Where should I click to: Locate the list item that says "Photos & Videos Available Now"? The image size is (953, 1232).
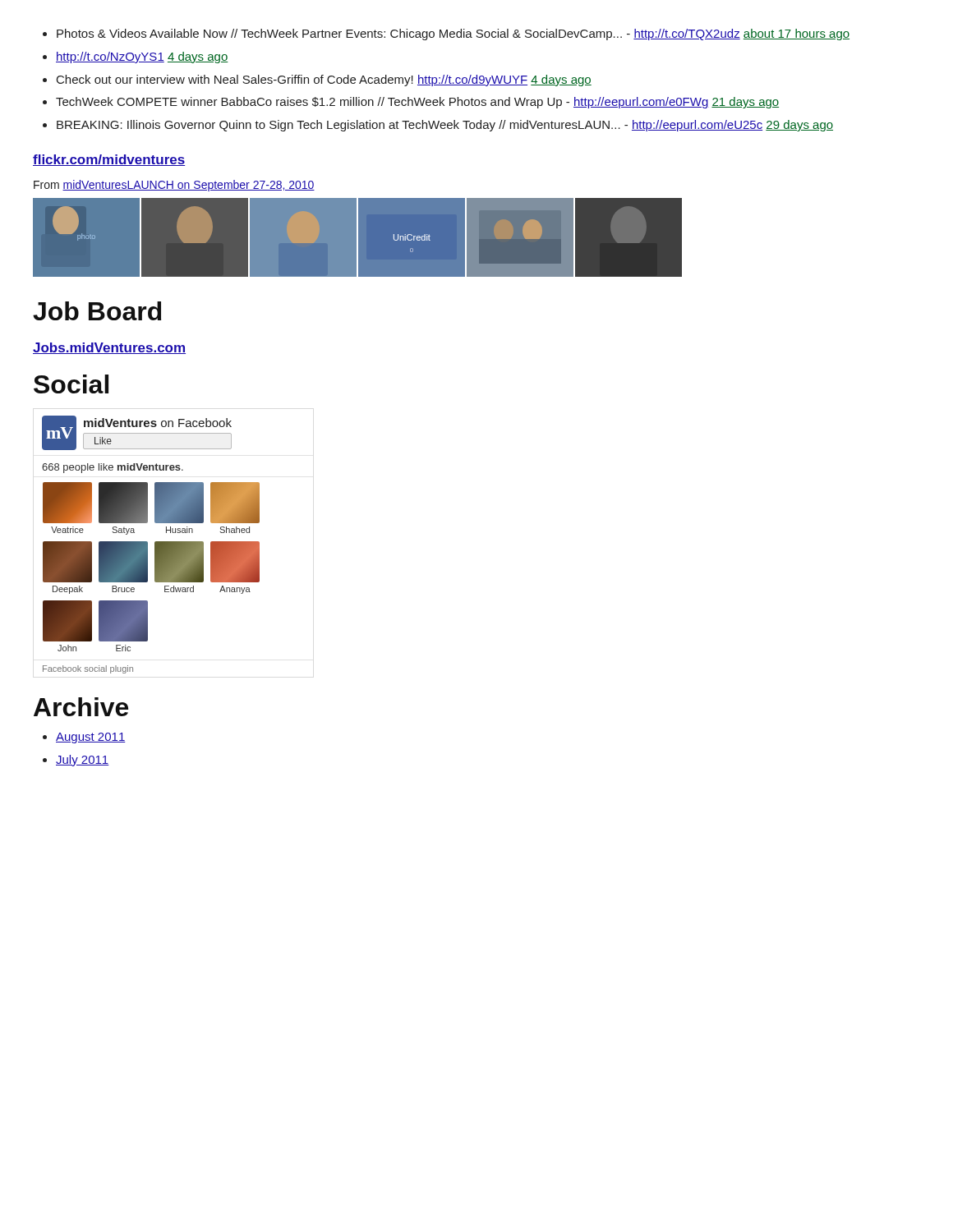476,34
